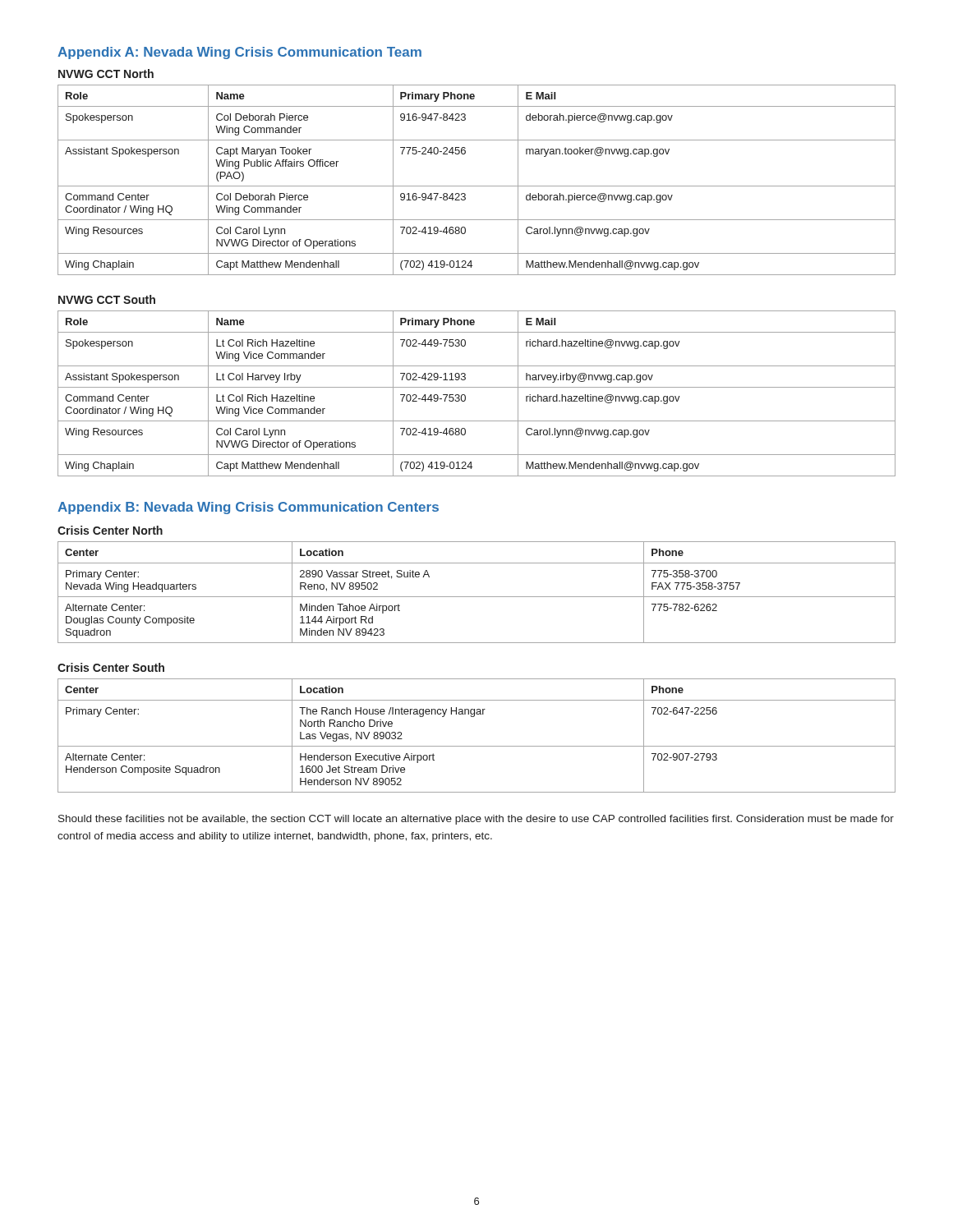This screenshot has height=1232, width=953.
Task: Navigate to the block starting "NVWG CCT South"
Action: coord(476,300)
